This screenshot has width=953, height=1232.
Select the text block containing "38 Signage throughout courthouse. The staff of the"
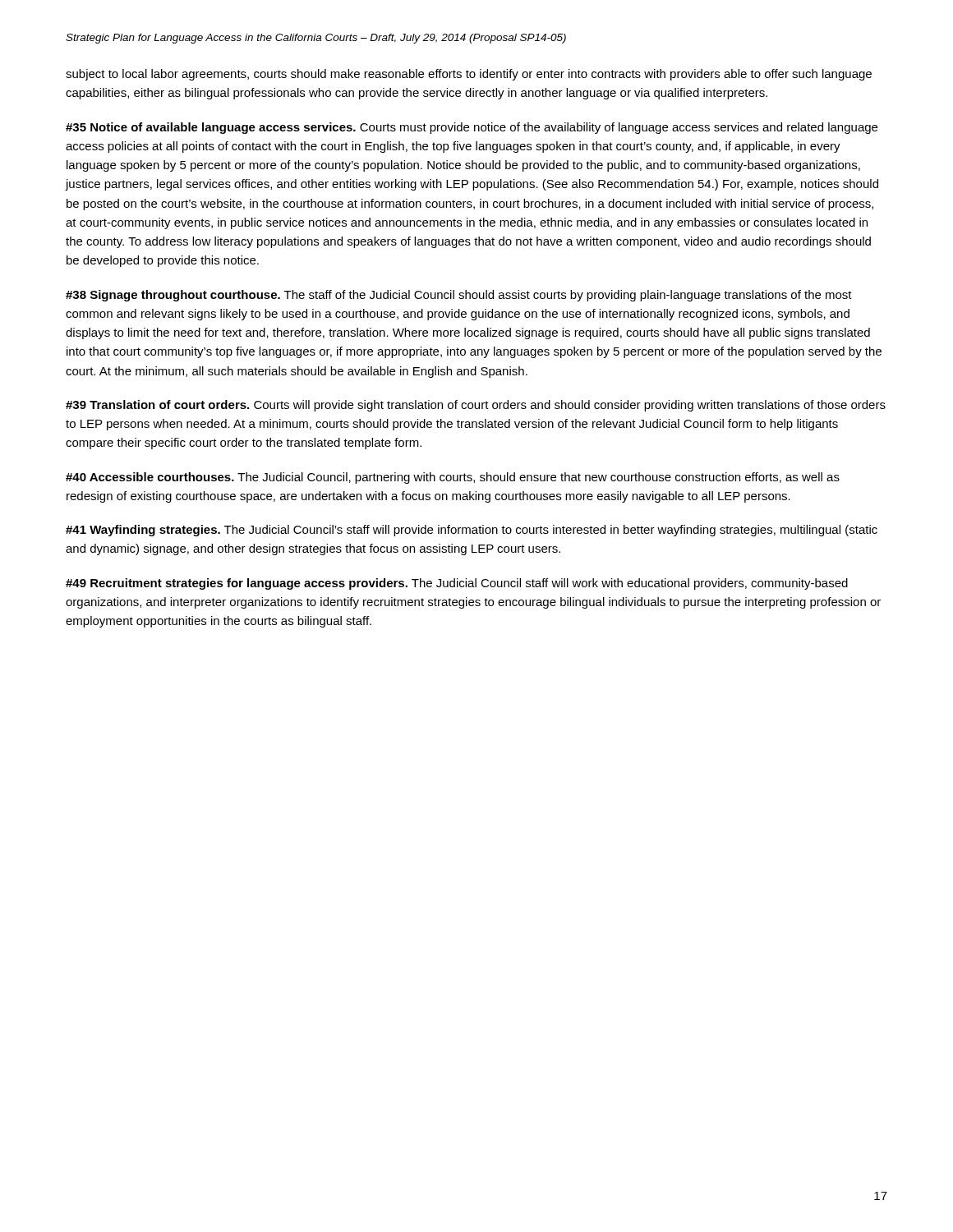pyautogui.click(x=476, y=332)
